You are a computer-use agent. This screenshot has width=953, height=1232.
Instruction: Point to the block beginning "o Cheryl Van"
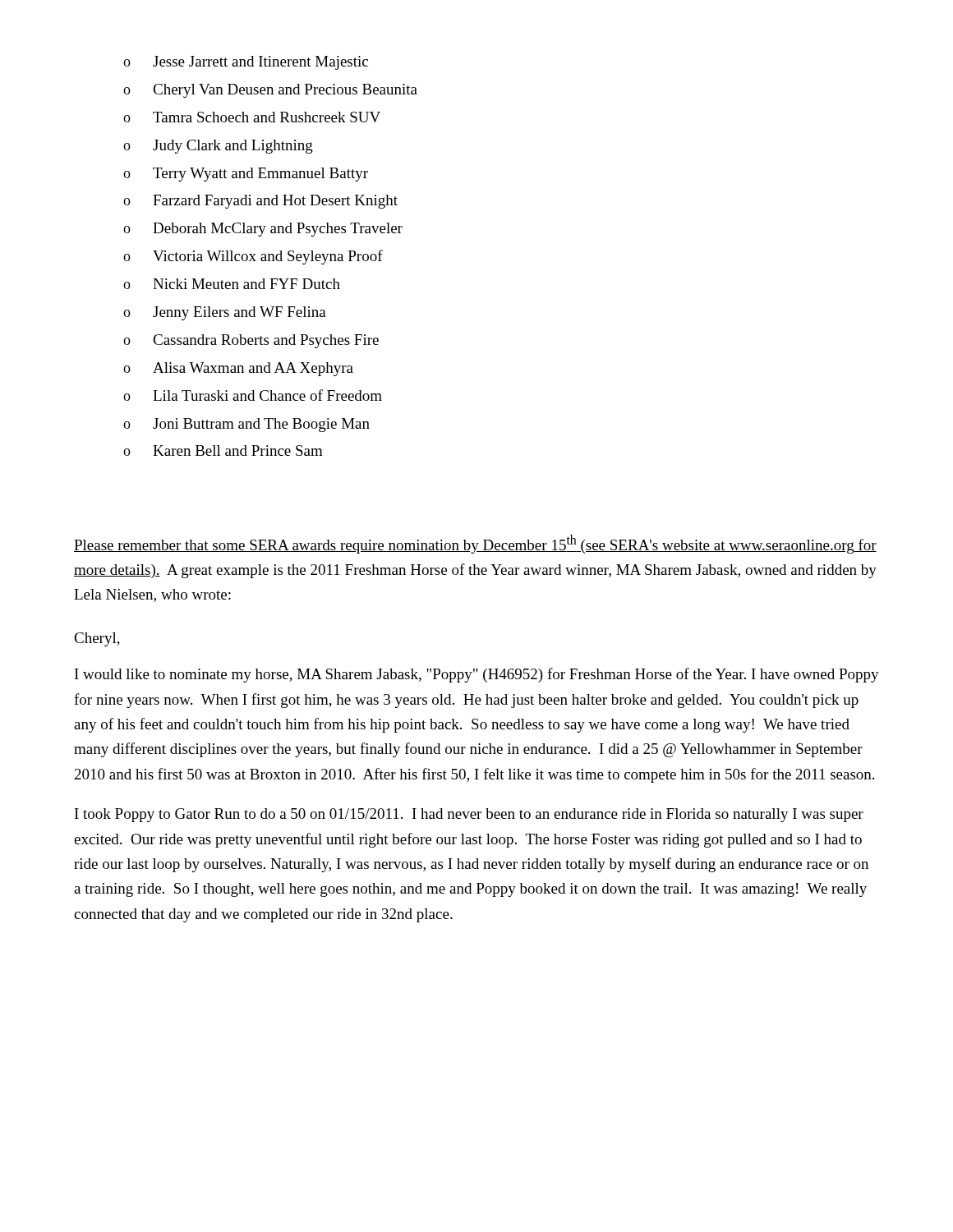point(270,89)
